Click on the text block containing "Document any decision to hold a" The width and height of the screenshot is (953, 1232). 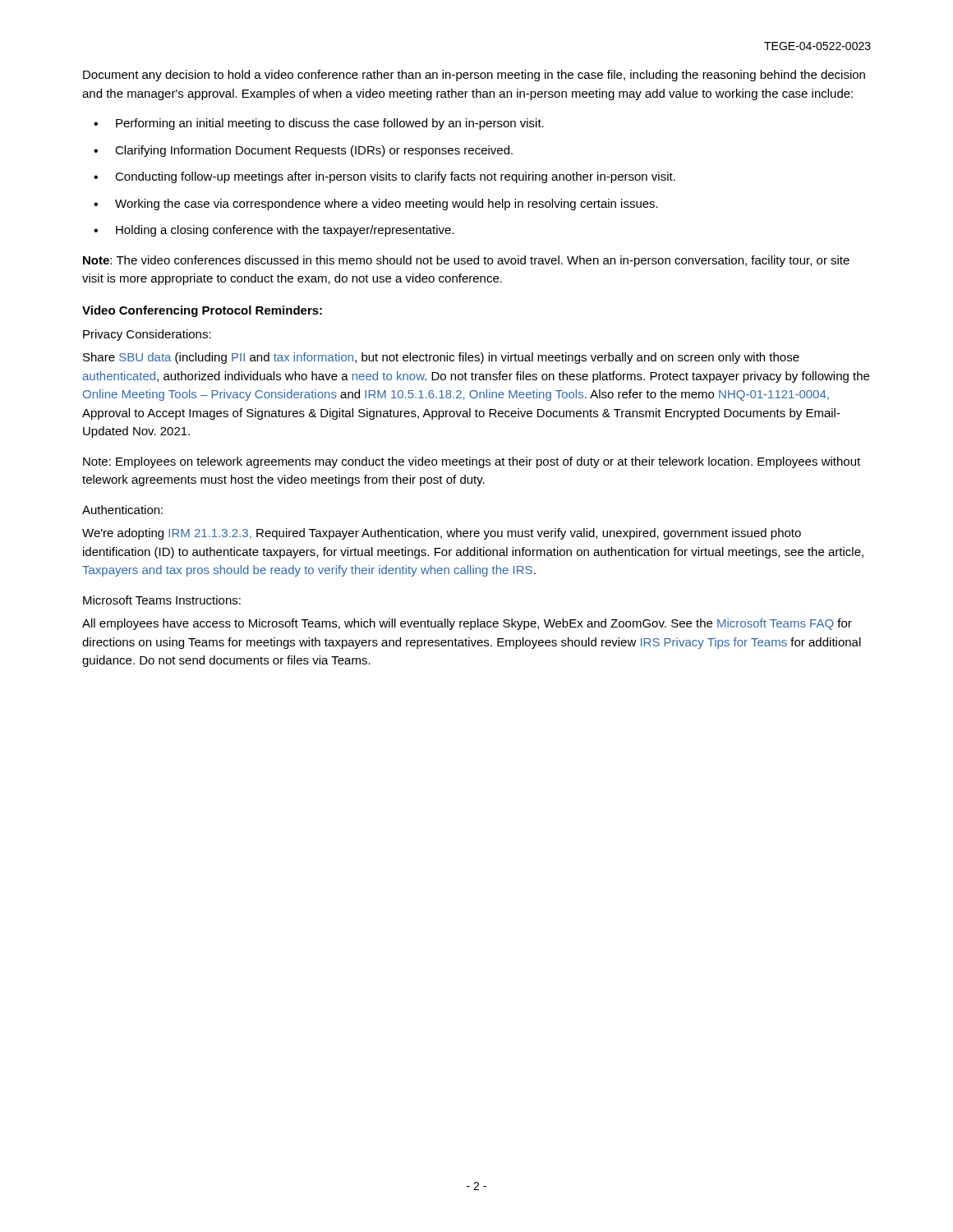coord(476,84)
